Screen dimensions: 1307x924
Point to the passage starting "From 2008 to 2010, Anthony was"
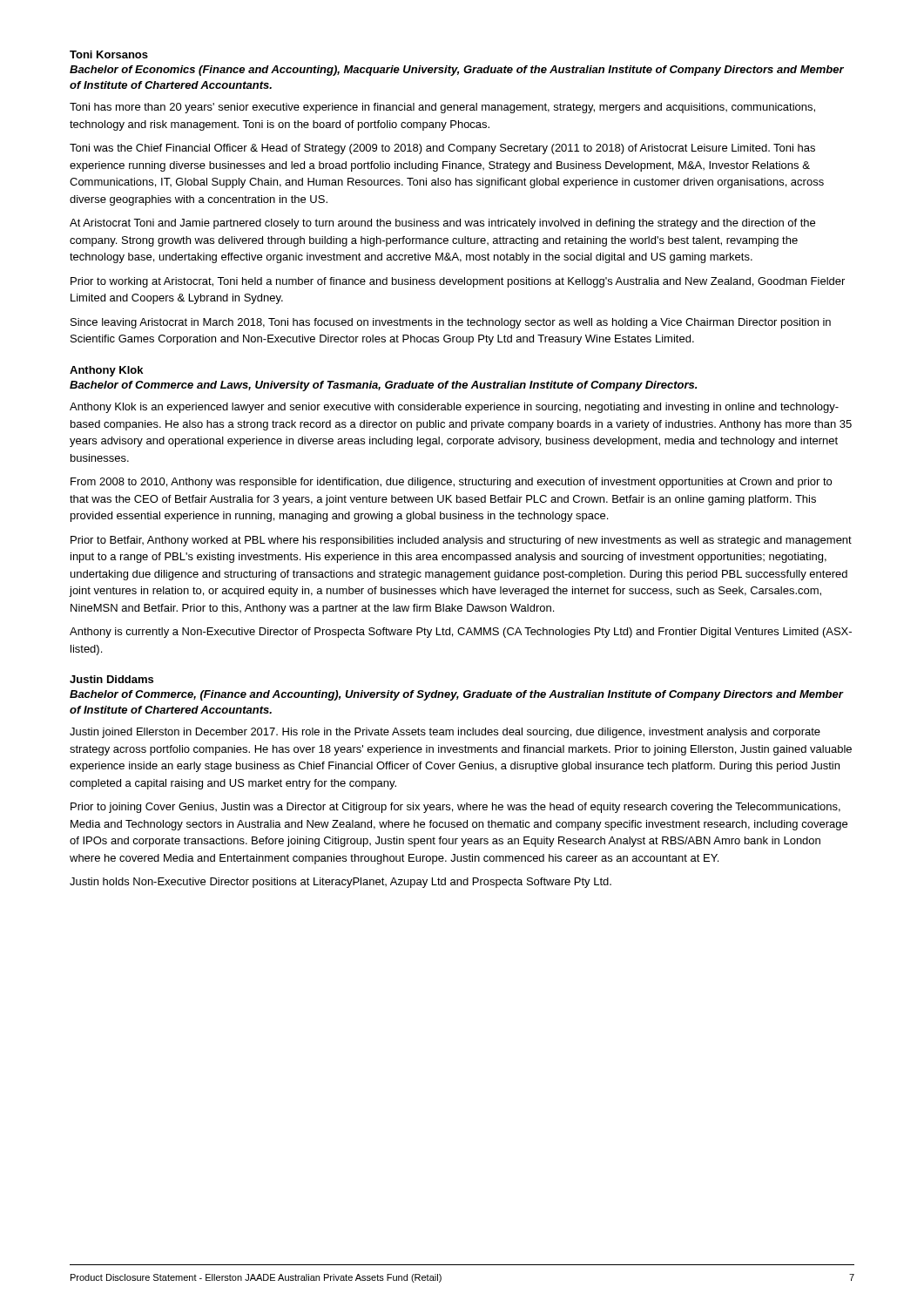coord(451,498)
